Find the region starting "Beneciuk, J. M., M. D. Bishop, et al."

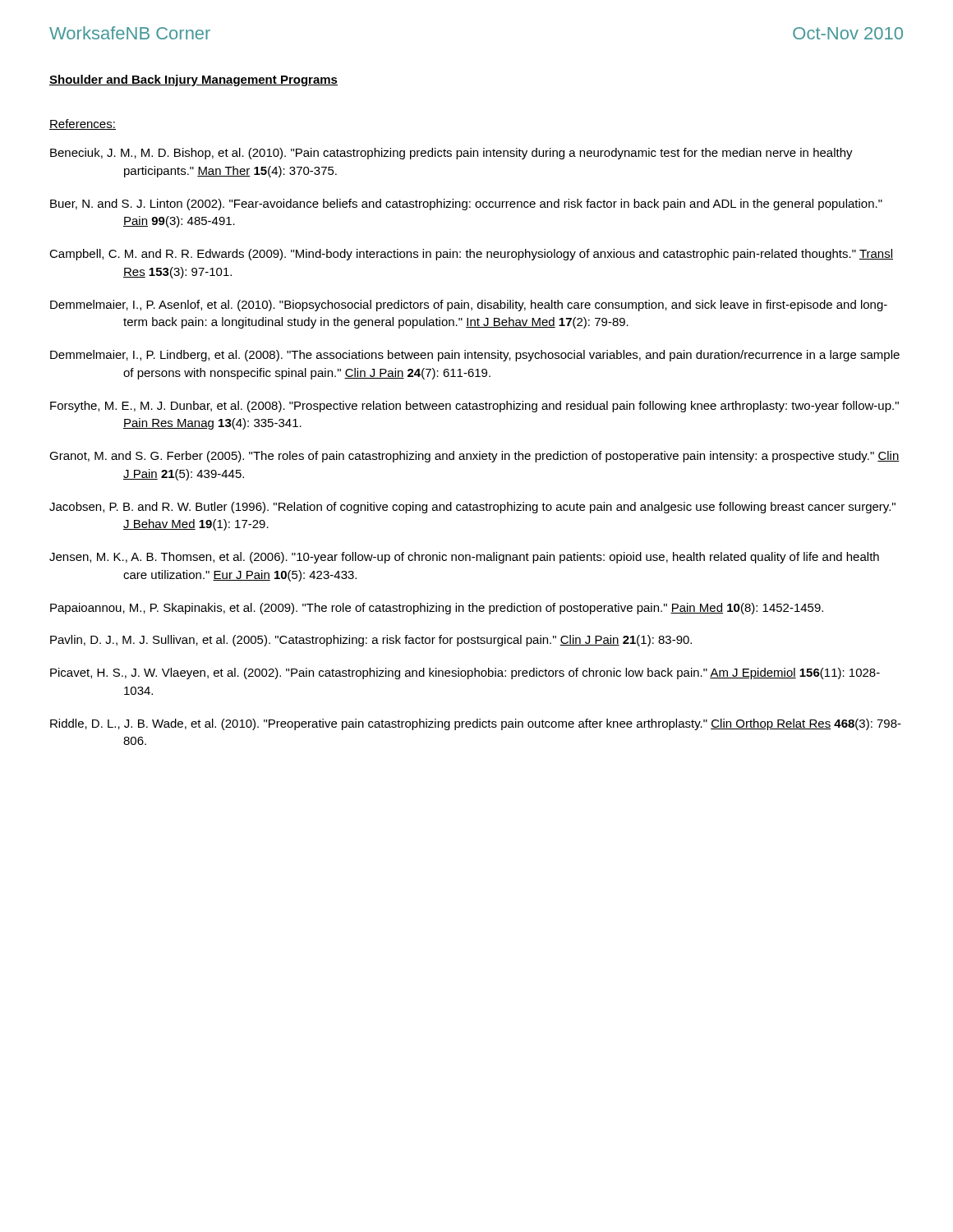point(451,161)
